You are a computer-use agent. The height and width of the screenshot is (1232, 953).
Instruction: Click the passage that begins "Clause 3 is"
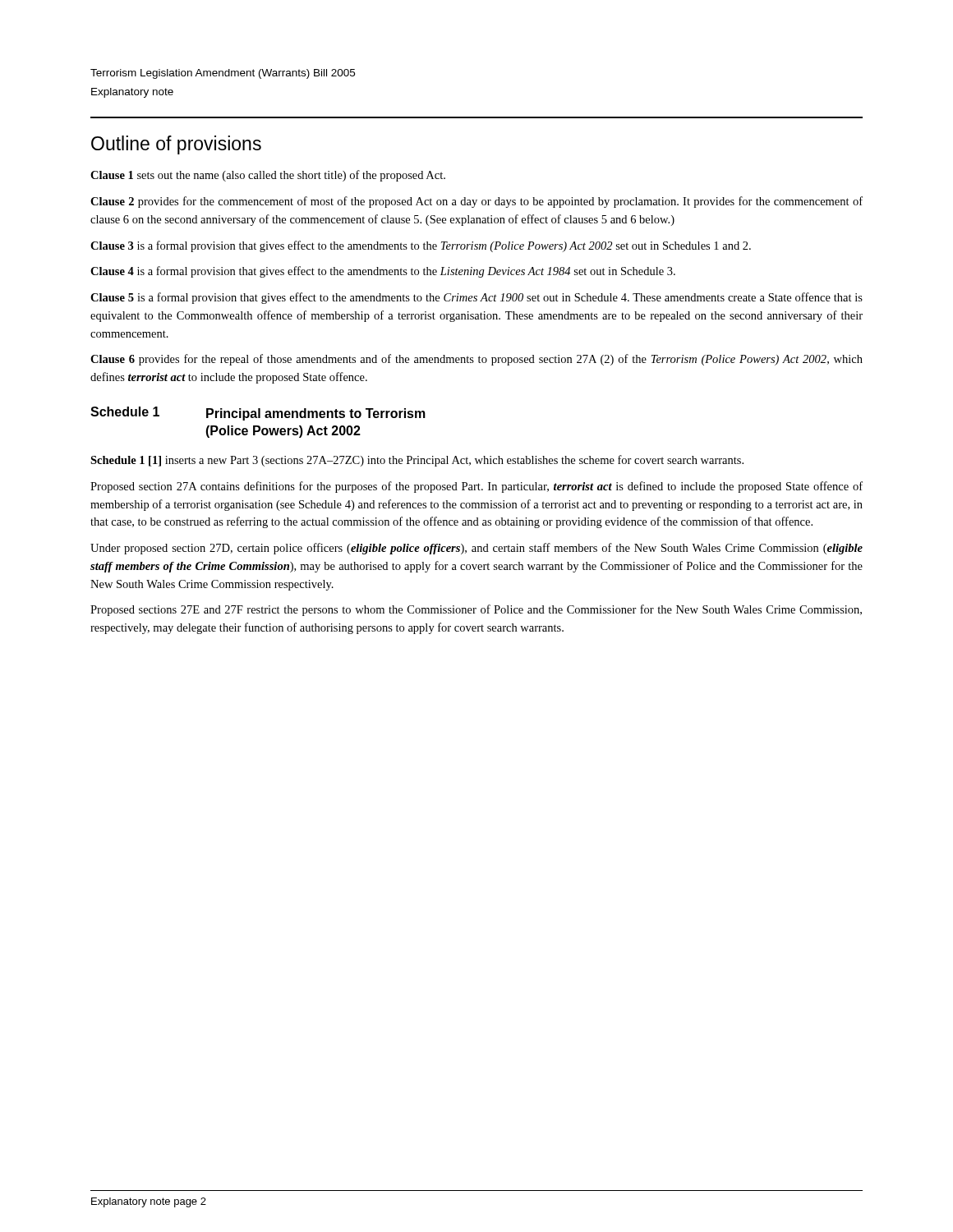(x=421, y=245)
